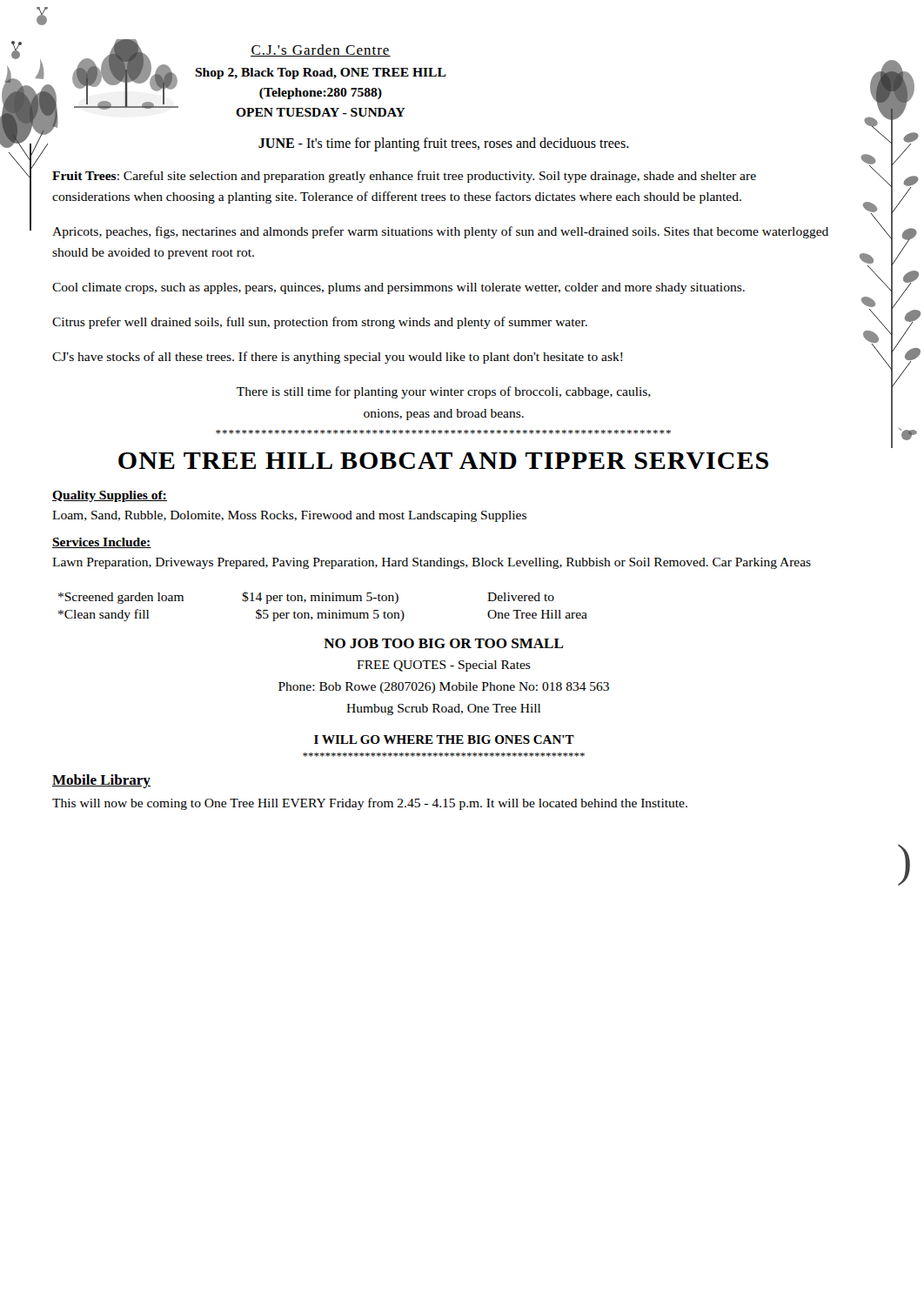The height and width of the screenshot is (1305, 924).
Task: Locate the text block starting "I WILL GO"
Action: point(444,740)
